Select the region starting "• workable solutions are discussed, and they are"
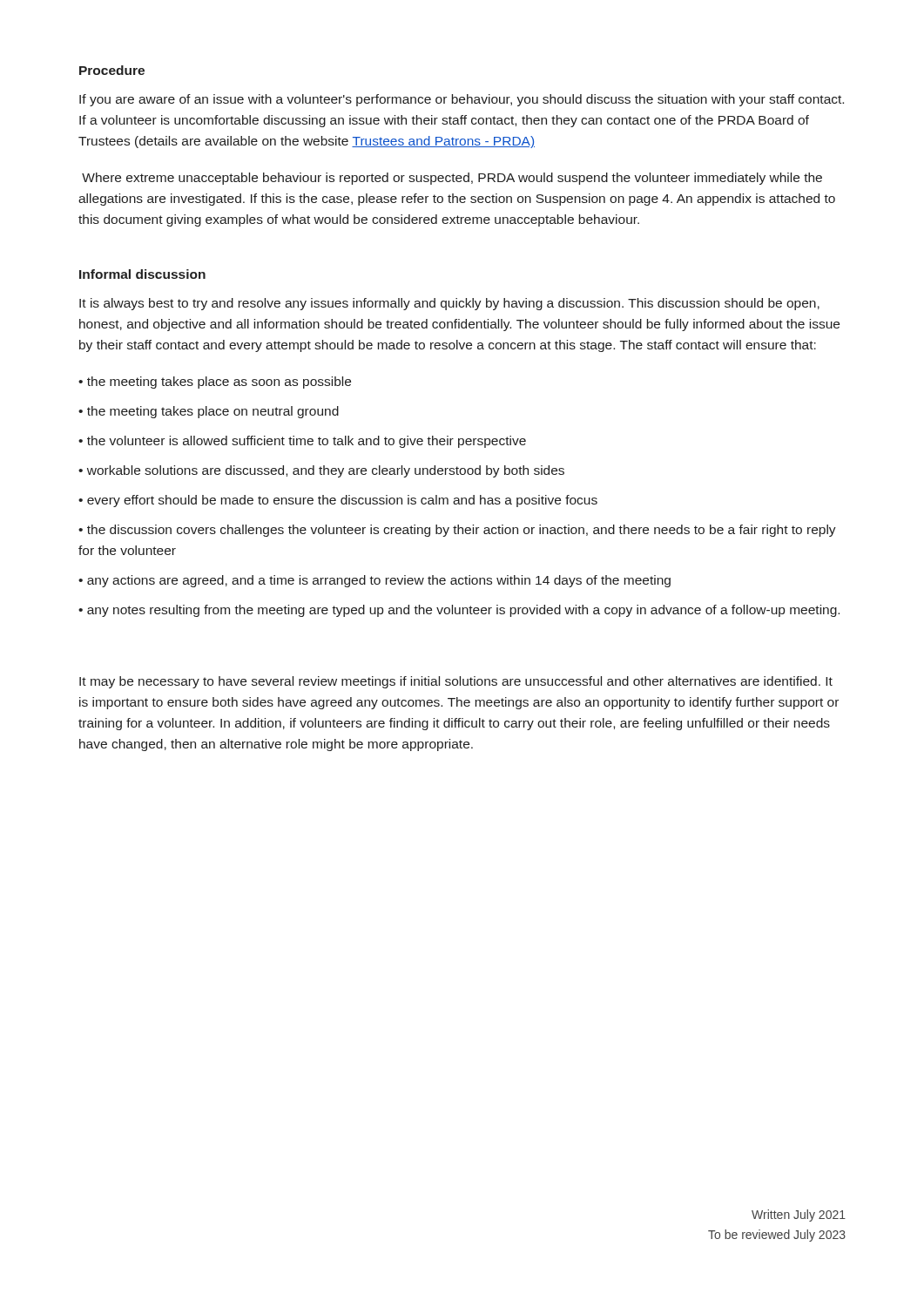This screenshot has width=924, height=1307. click(x=322, y=470)
